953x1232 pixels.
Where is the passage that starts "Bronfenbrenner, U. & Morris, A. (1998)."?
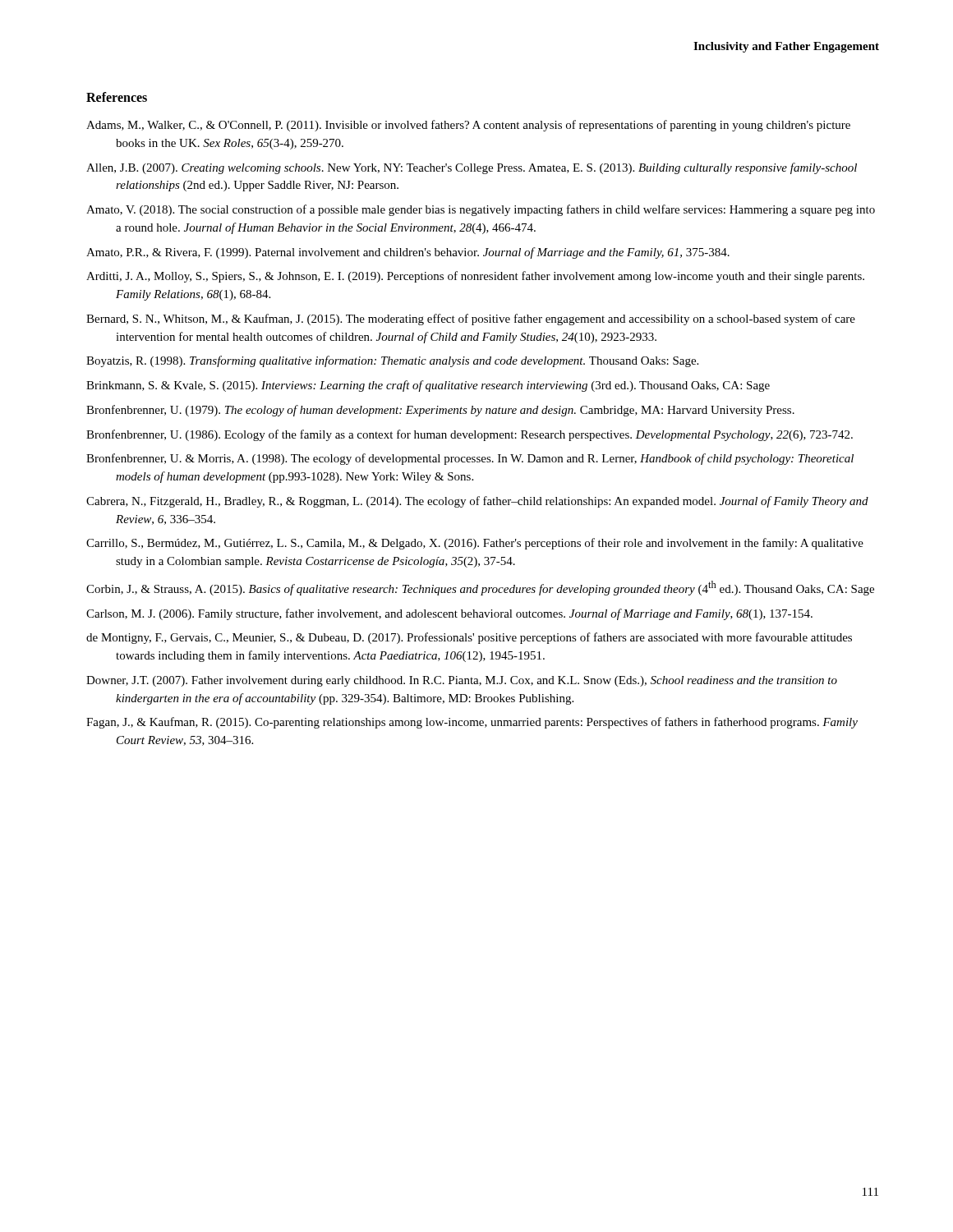pos(470,467)
